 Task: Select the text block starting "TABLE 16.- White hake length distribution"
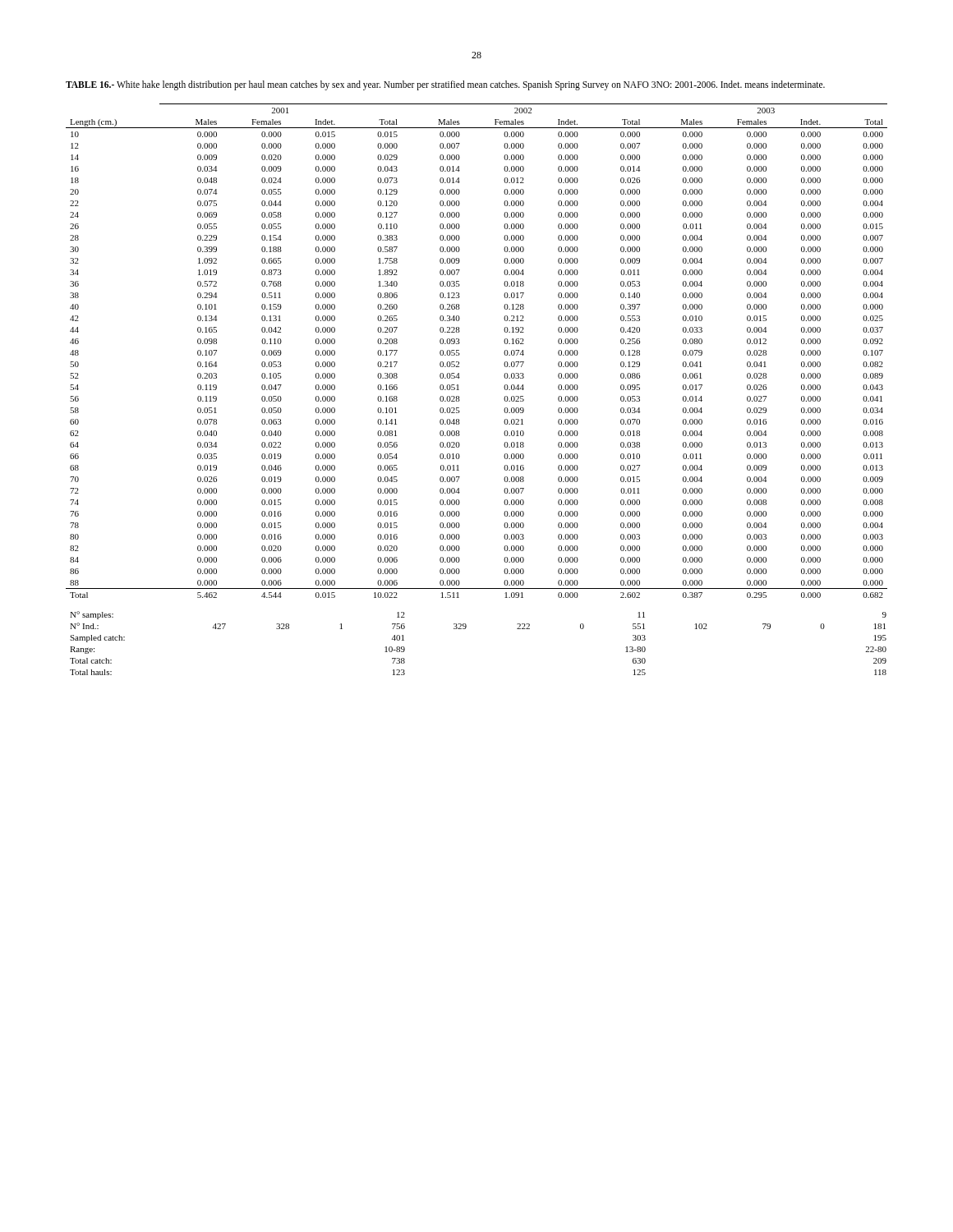[x=445, y=85]
